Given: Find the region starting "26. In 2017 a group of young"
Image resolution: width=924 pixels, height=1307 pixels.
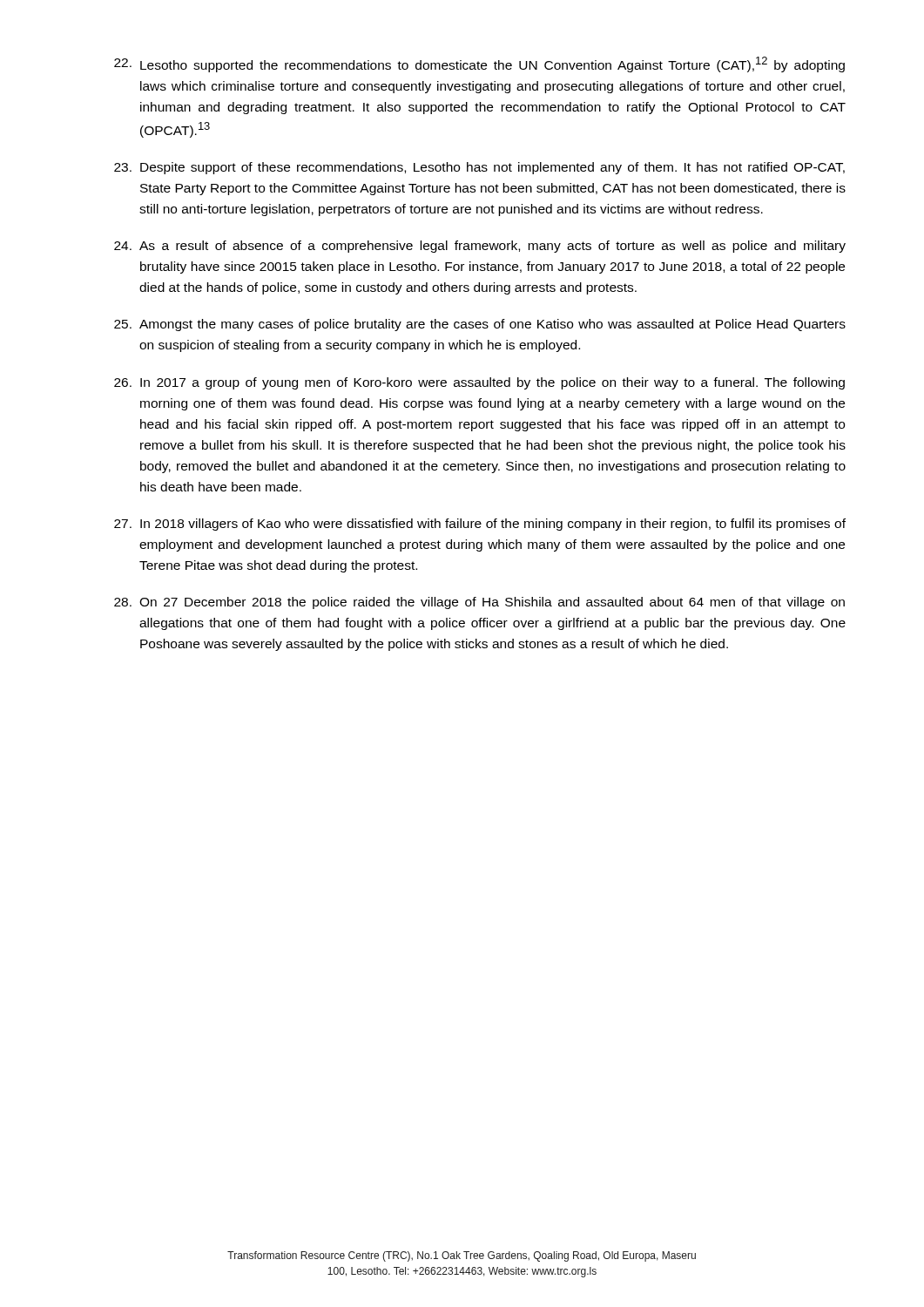Looking at the screenshot, I should (x=462, y=434).
